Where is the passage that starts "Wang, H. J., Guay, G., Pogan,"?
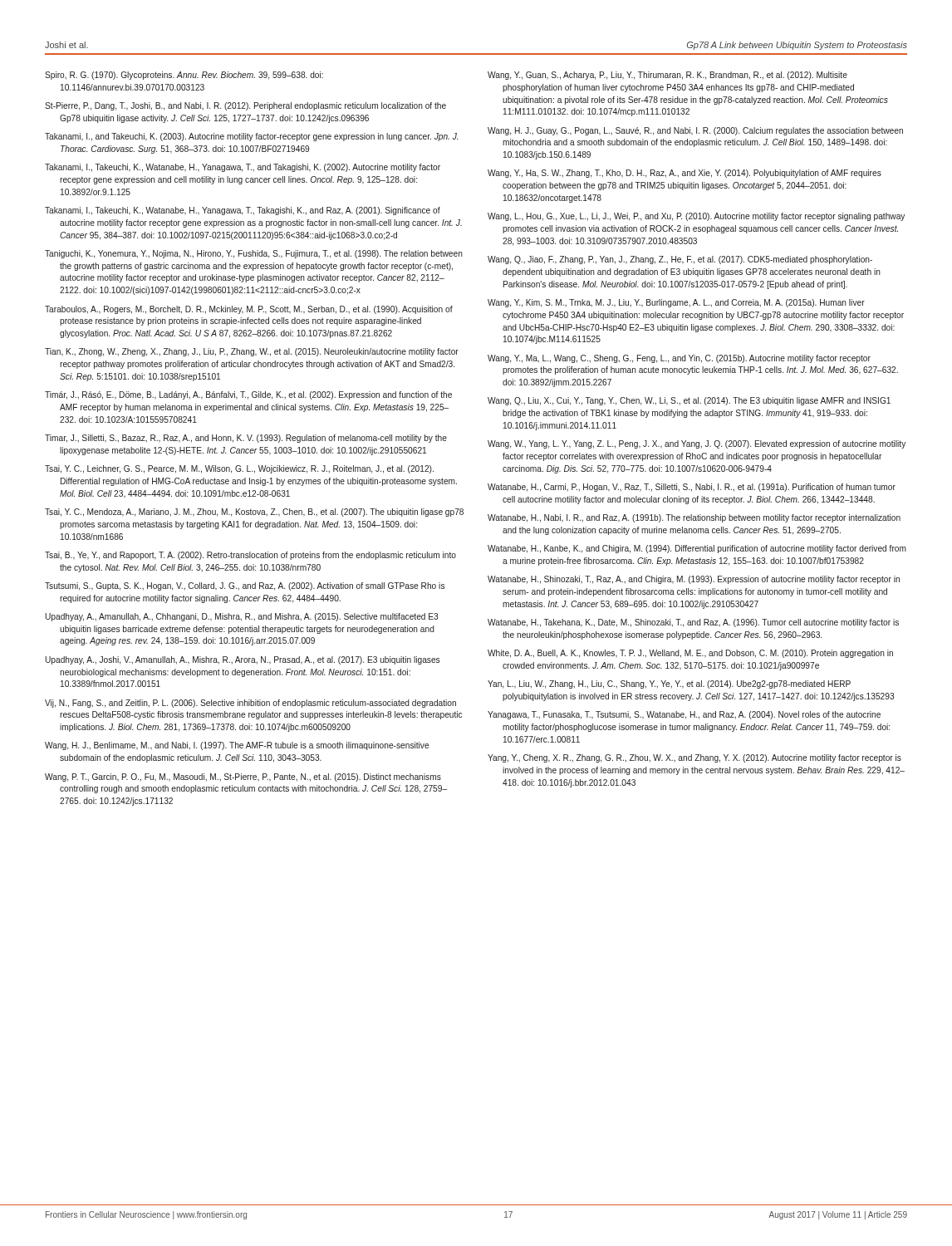The height and width of the screenshot is (1246, 952). pos(696,143)
